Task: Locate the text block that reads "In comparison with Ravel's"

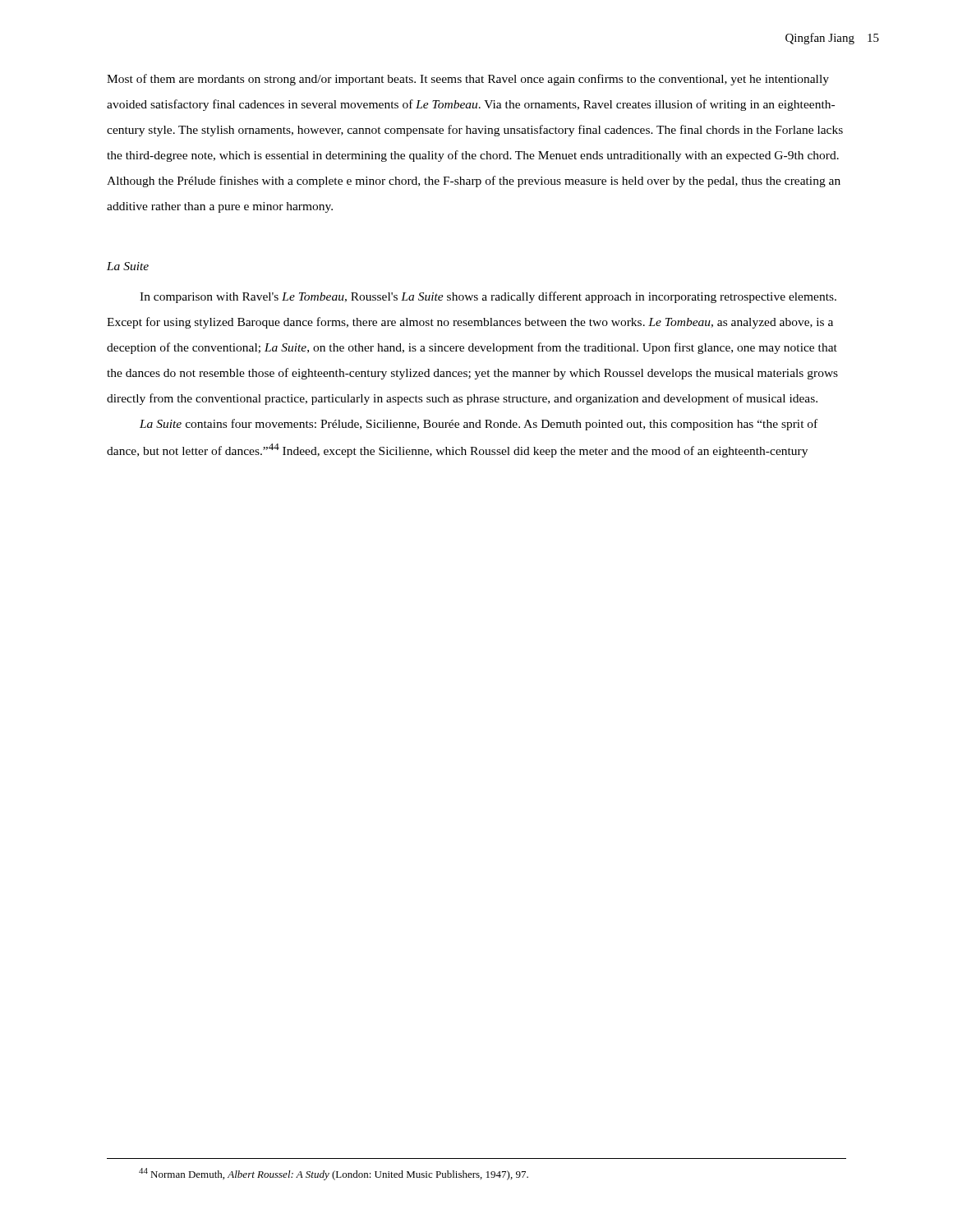Action: (x=472, y=347)
